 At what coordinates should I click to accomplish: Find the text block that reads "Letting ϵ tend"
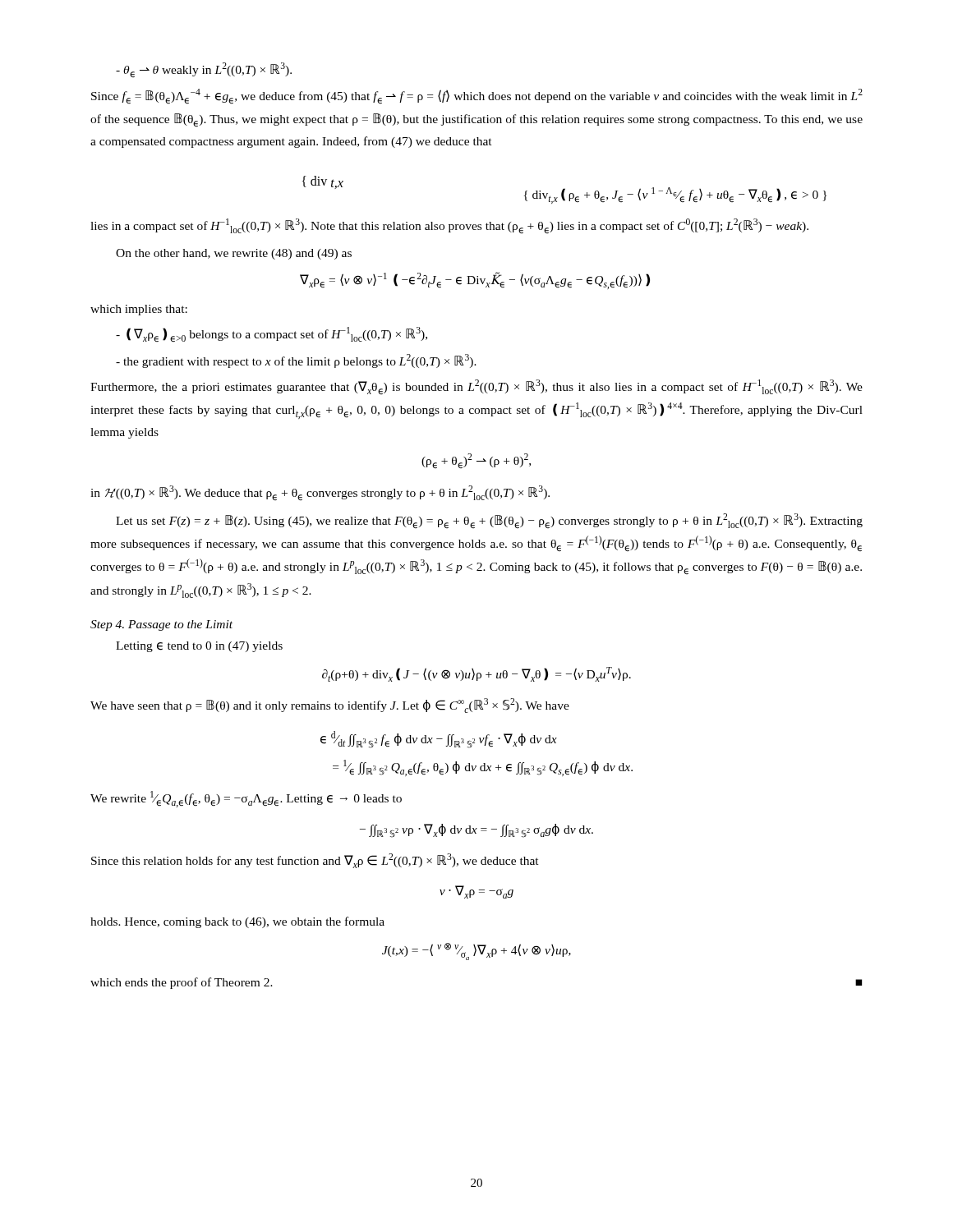click(x=199, y=645)
